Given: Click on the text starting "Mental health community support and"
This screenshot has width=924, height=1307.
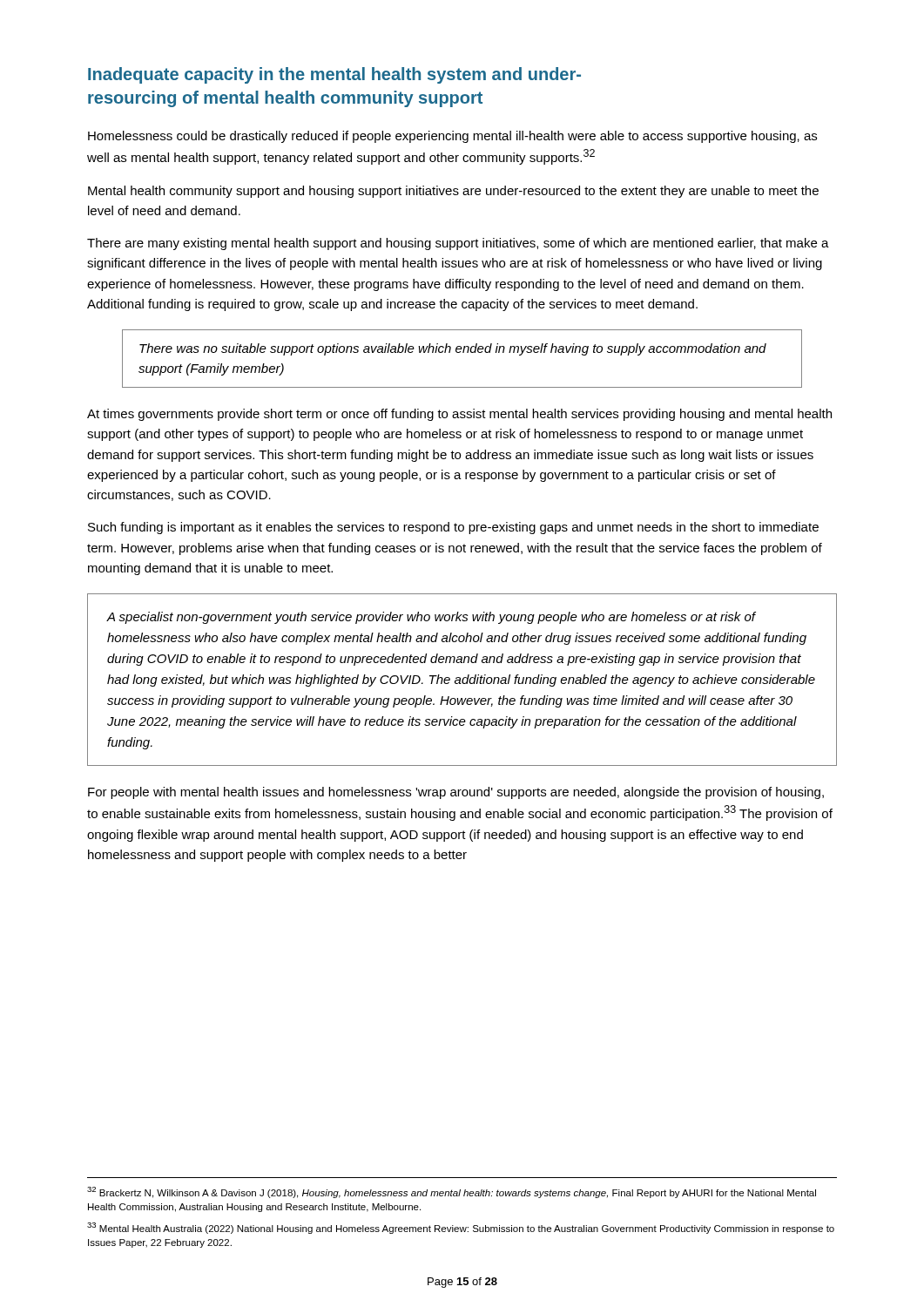Looking at the screenshot, I should point(453,200).
